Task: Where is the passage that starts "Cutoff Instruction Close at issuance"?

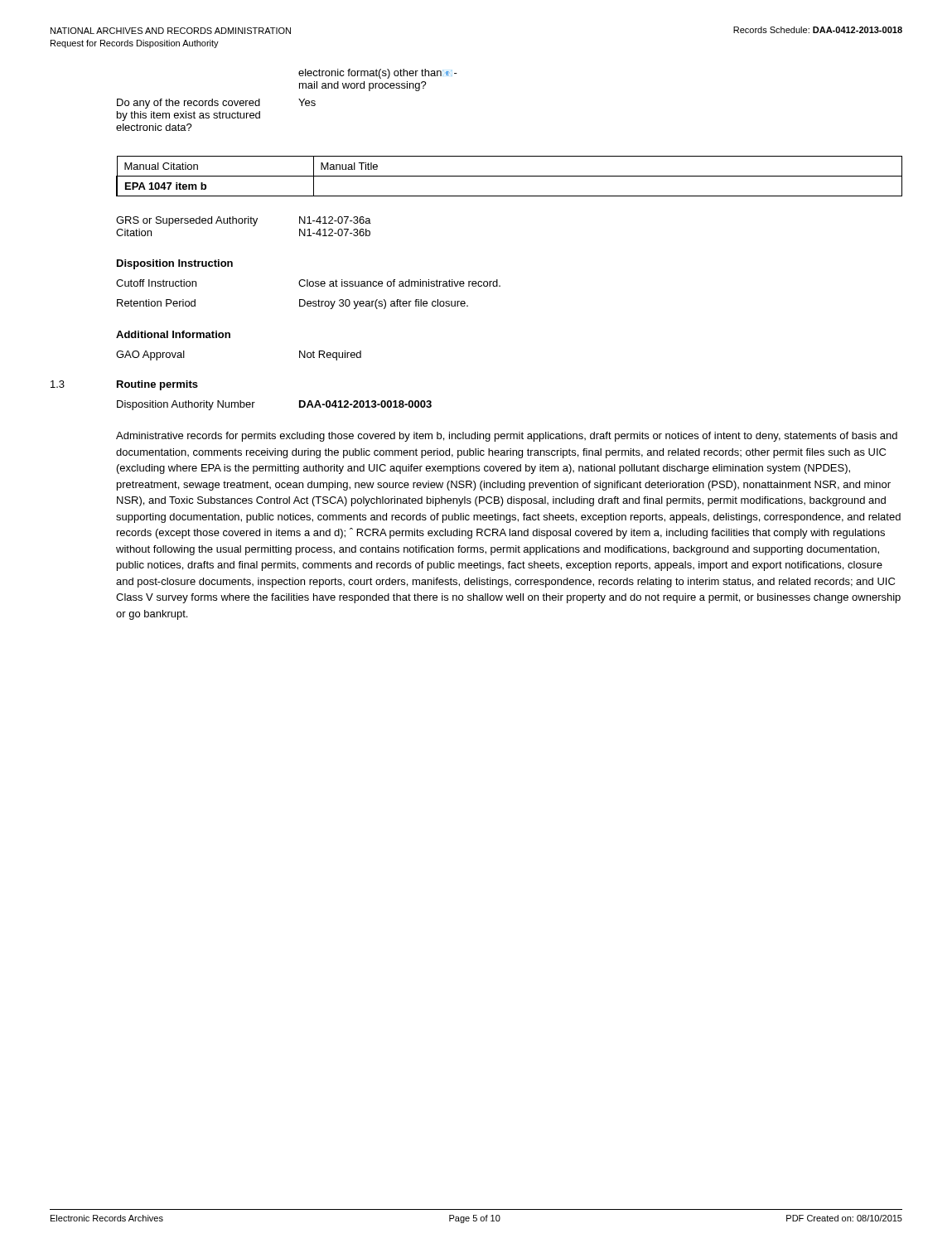Action: pyautogui.click(x=509, y=283)
